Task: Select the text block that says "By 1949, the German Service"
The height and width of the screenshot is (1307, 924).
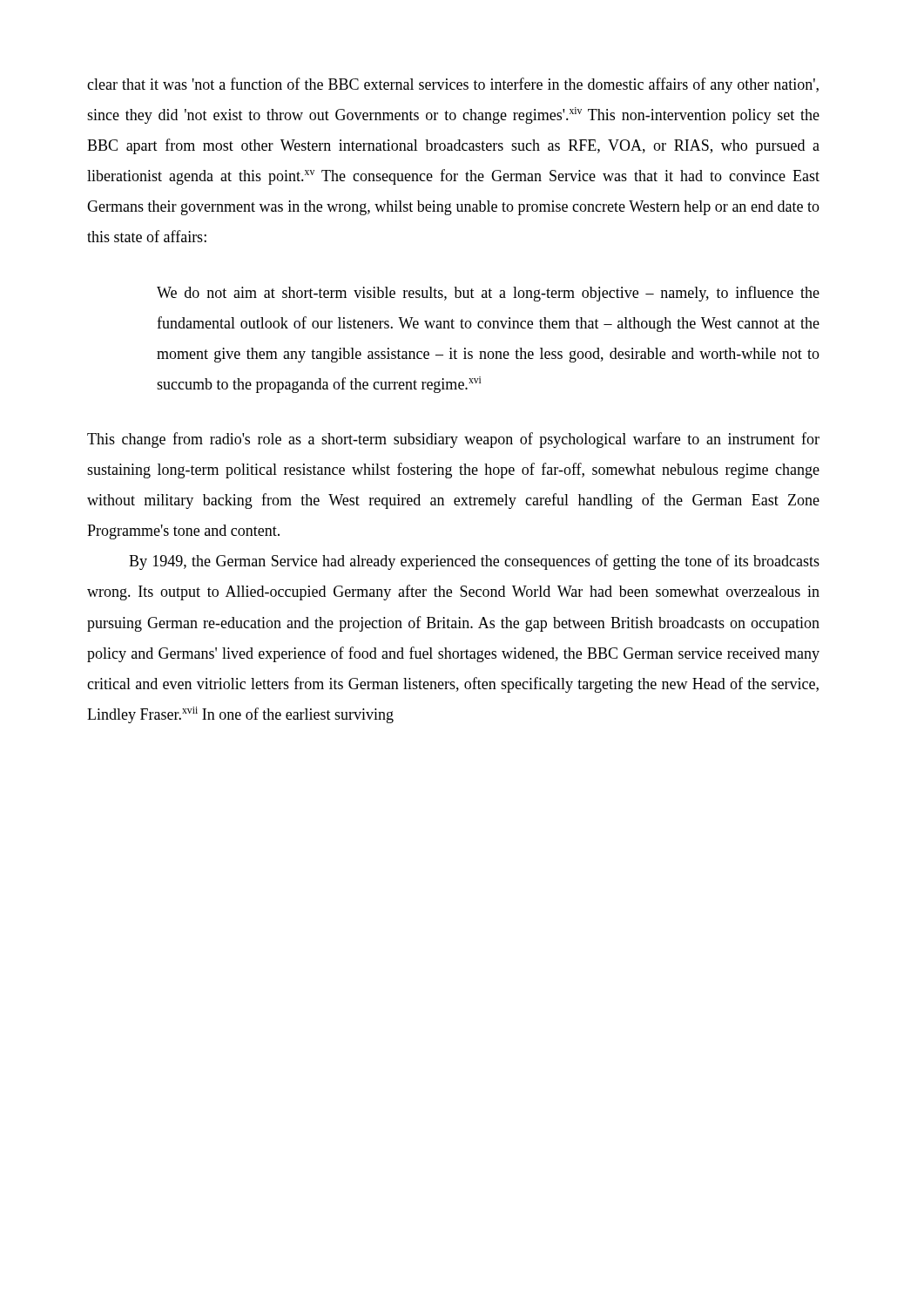Action: (x=453, y=638)
